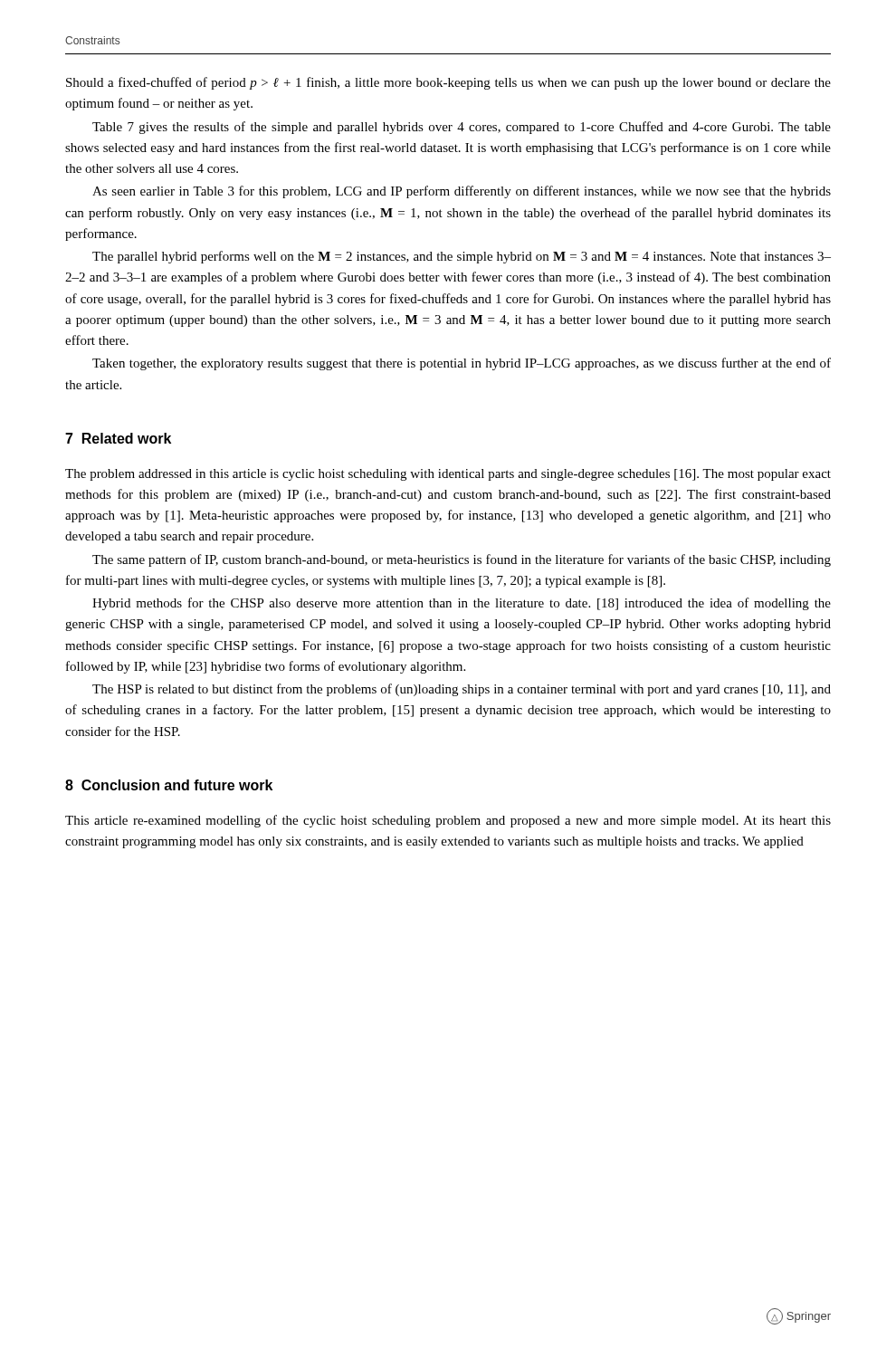Find the block on this page that starts "The problem addressed"
Viewport: 896px width, 1358px height.
click(x=448, y=505)
